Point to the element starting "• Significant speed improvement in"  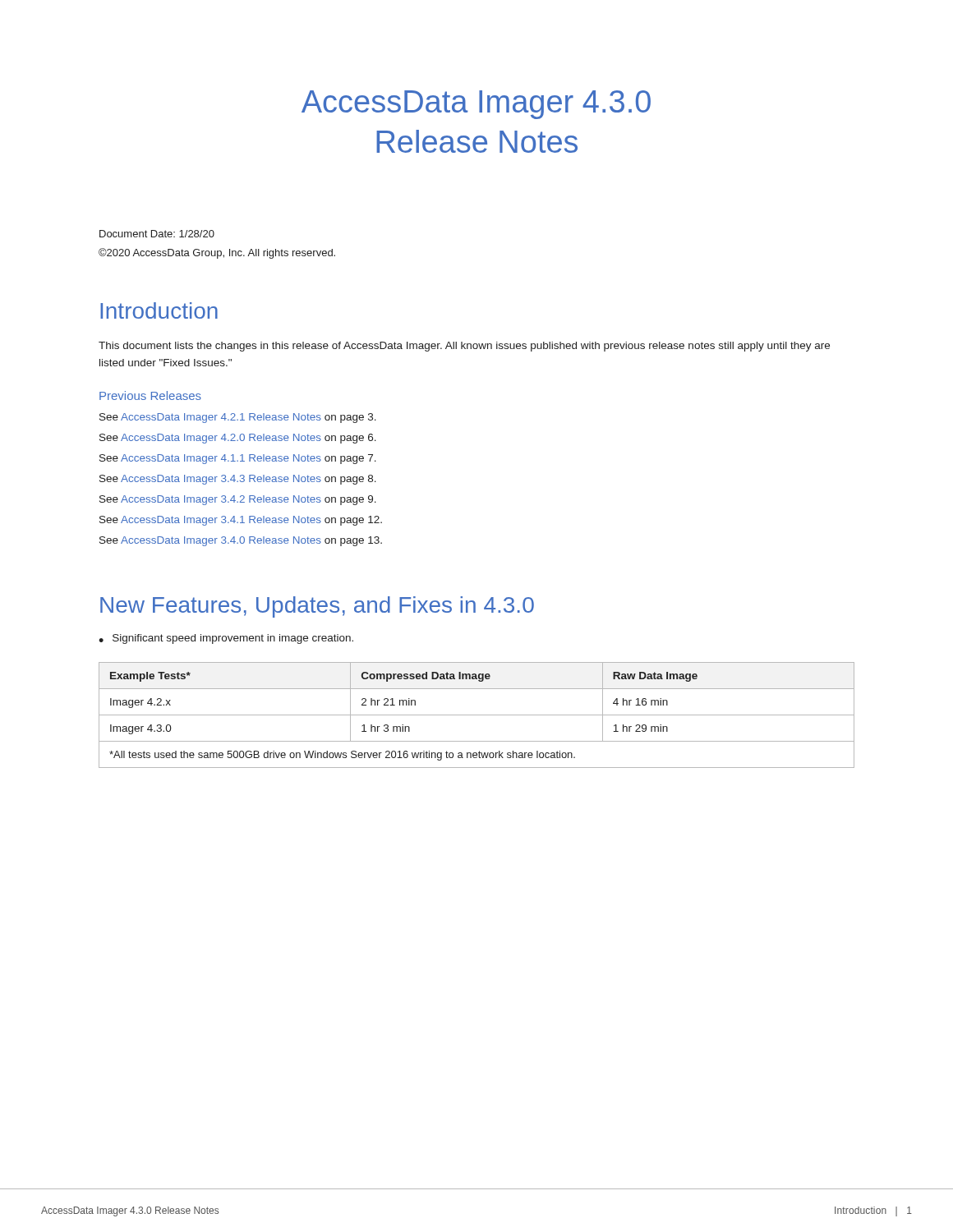pyautogui.click(x=226, y=641)
